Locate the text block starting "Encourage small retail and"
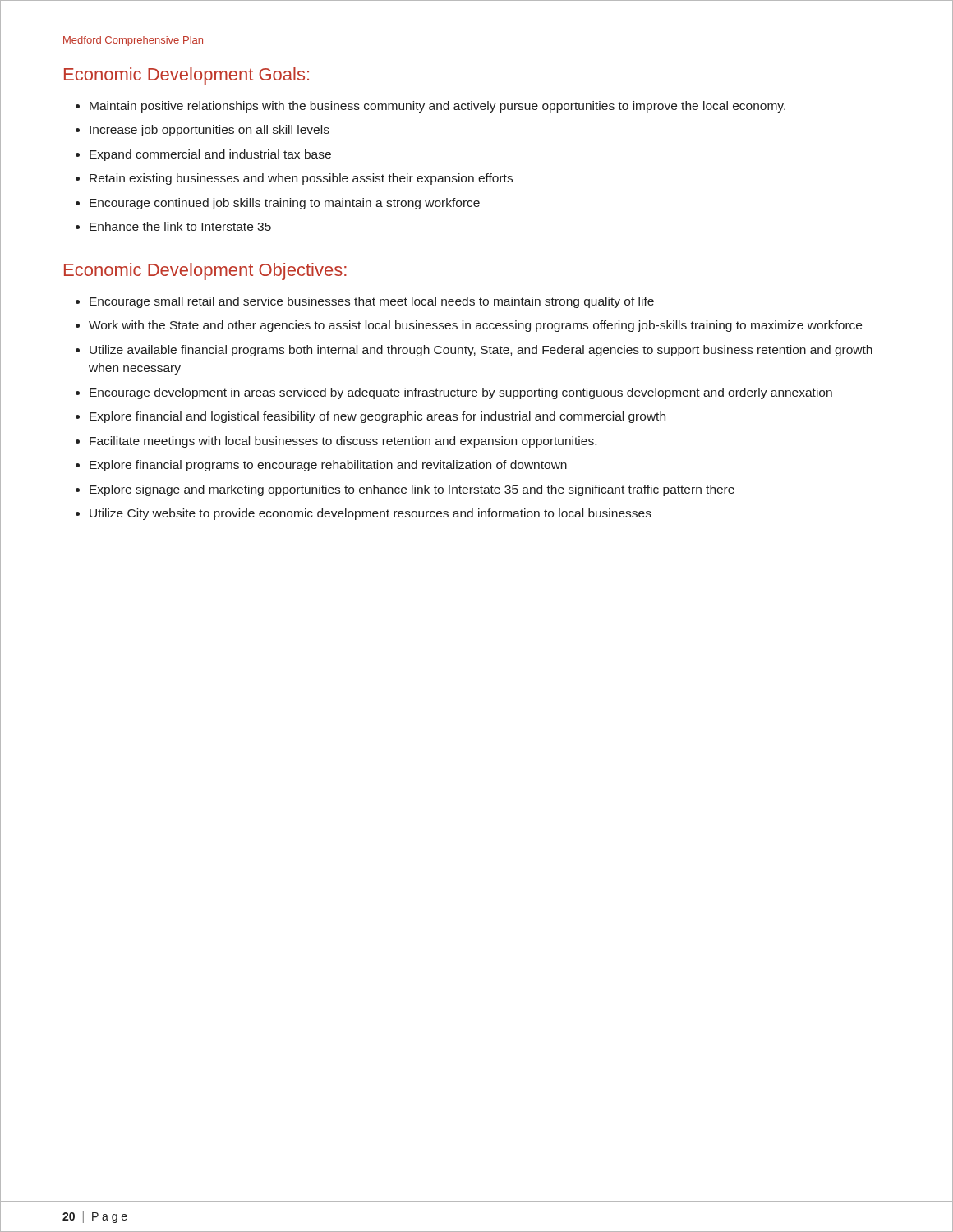Screen dimensions: 1232x953 coord(372,301)
